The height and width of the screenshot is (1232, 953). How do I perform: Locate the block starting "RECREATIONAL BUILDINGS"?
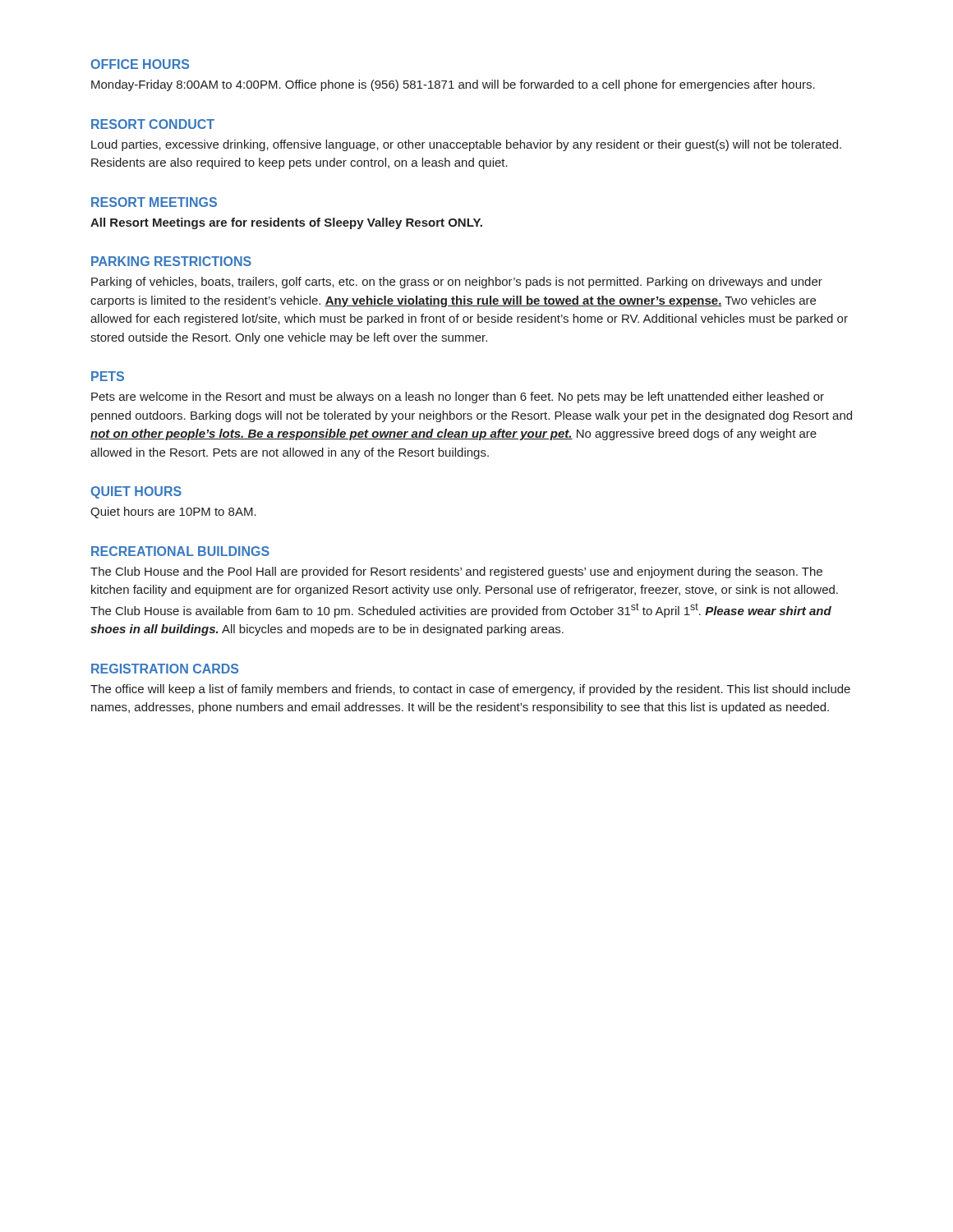click(x=180, y=551)
